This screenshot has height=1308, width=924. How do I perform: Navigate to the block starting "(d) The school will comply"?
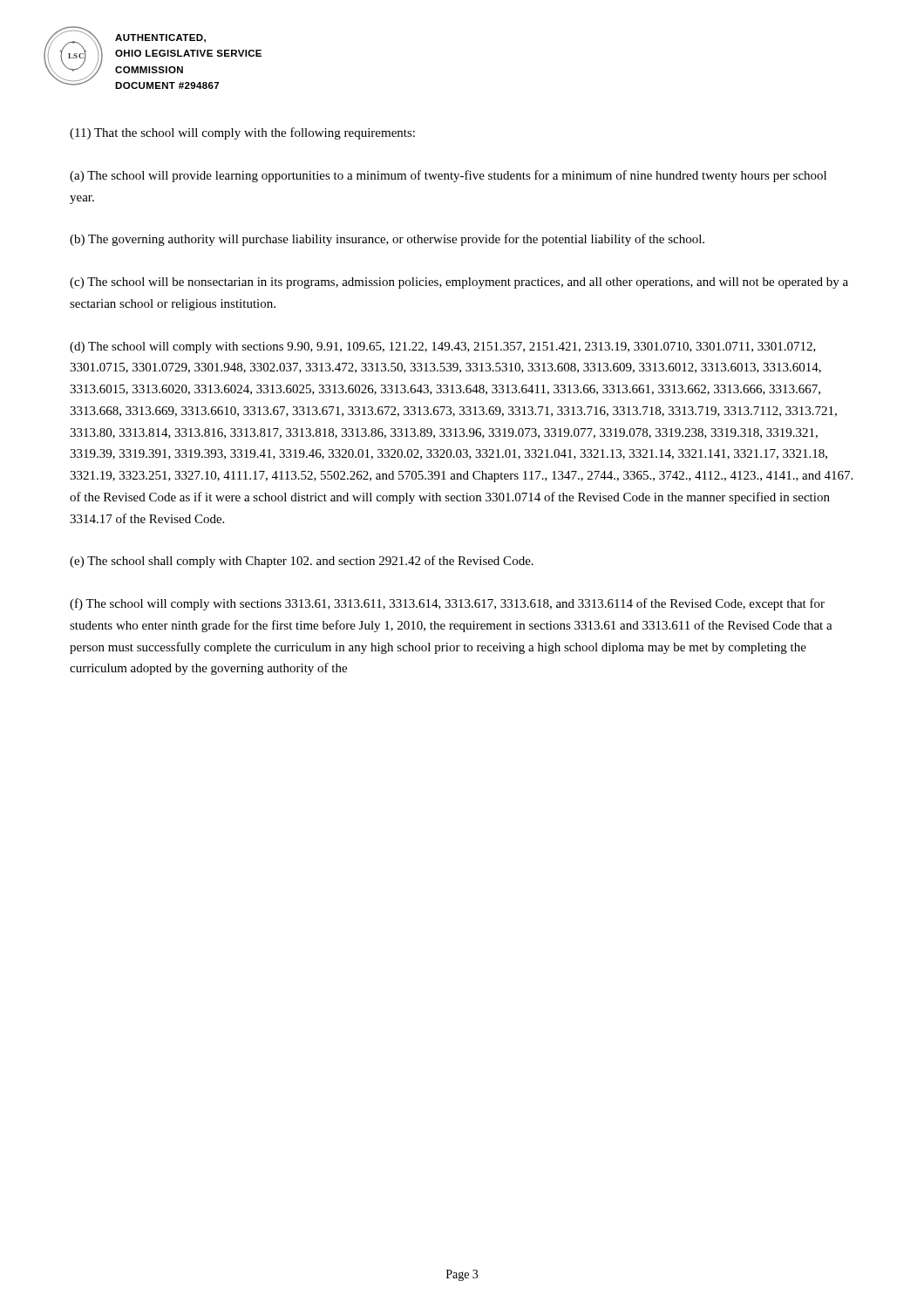[x=462, y=432]
